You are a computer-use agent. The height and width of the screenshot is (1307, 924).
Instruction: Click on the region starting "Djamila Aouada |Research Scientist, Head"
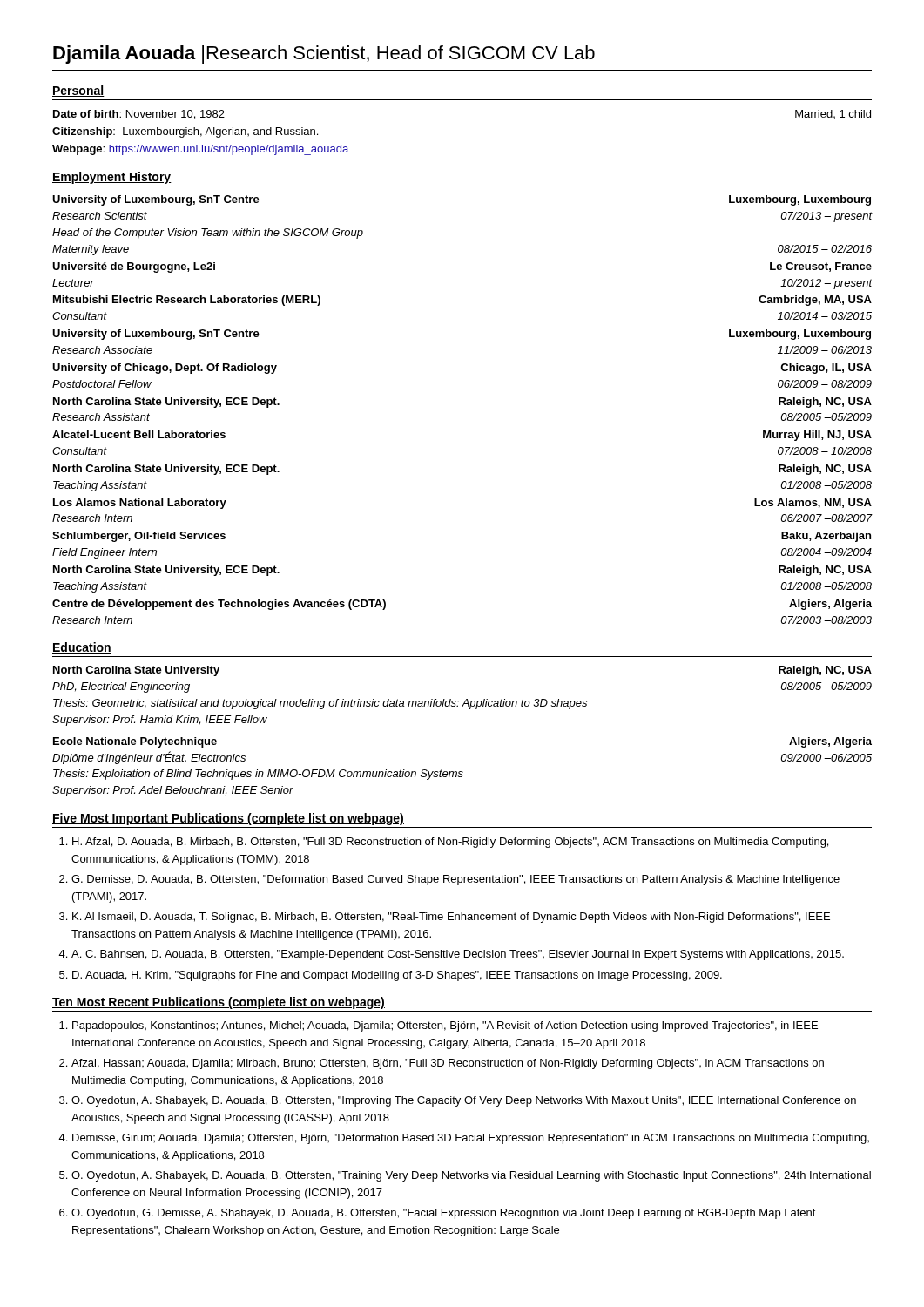(462, 57)
